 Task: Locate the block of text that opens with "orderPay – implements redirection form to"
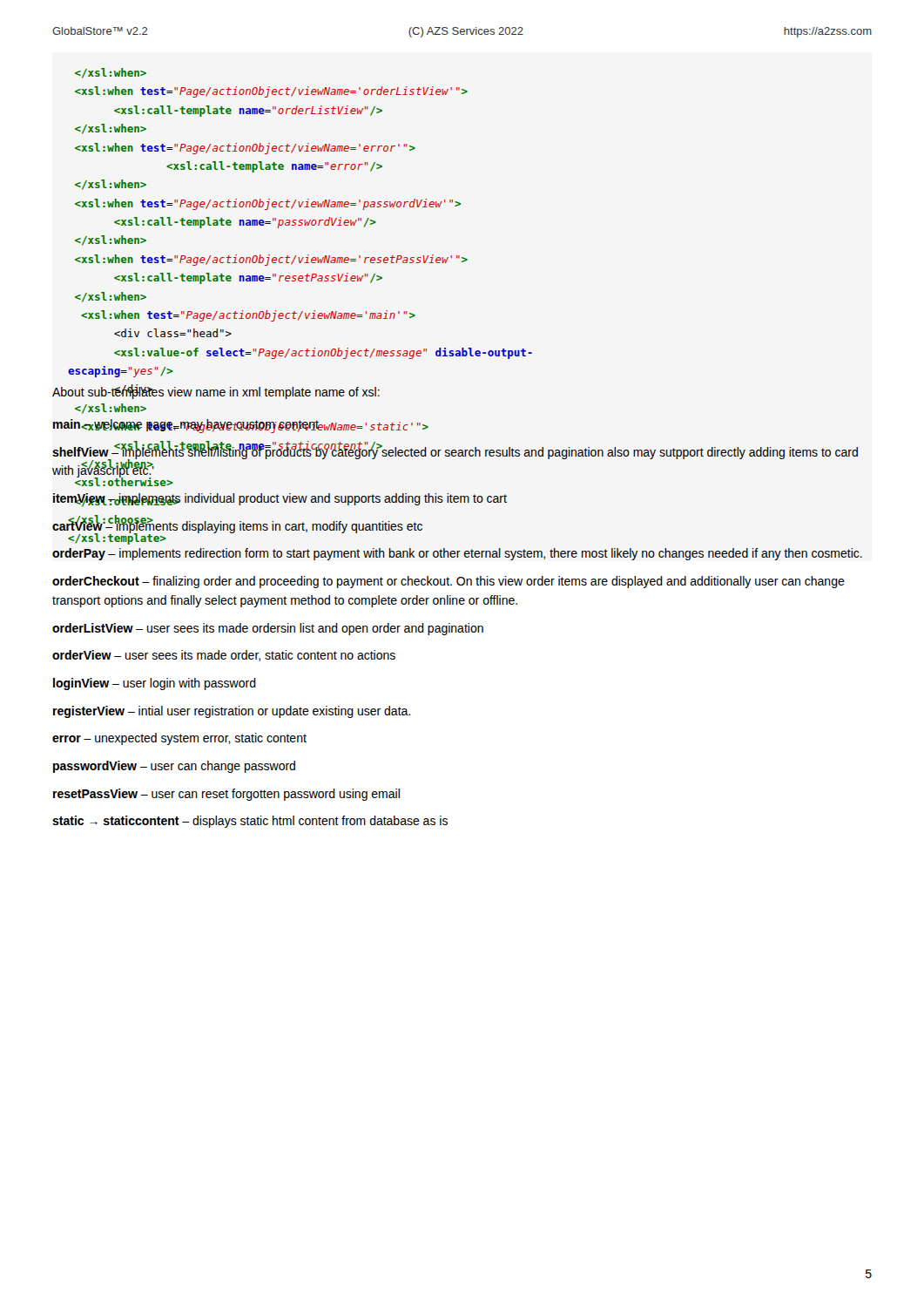[x=458, y=554]
